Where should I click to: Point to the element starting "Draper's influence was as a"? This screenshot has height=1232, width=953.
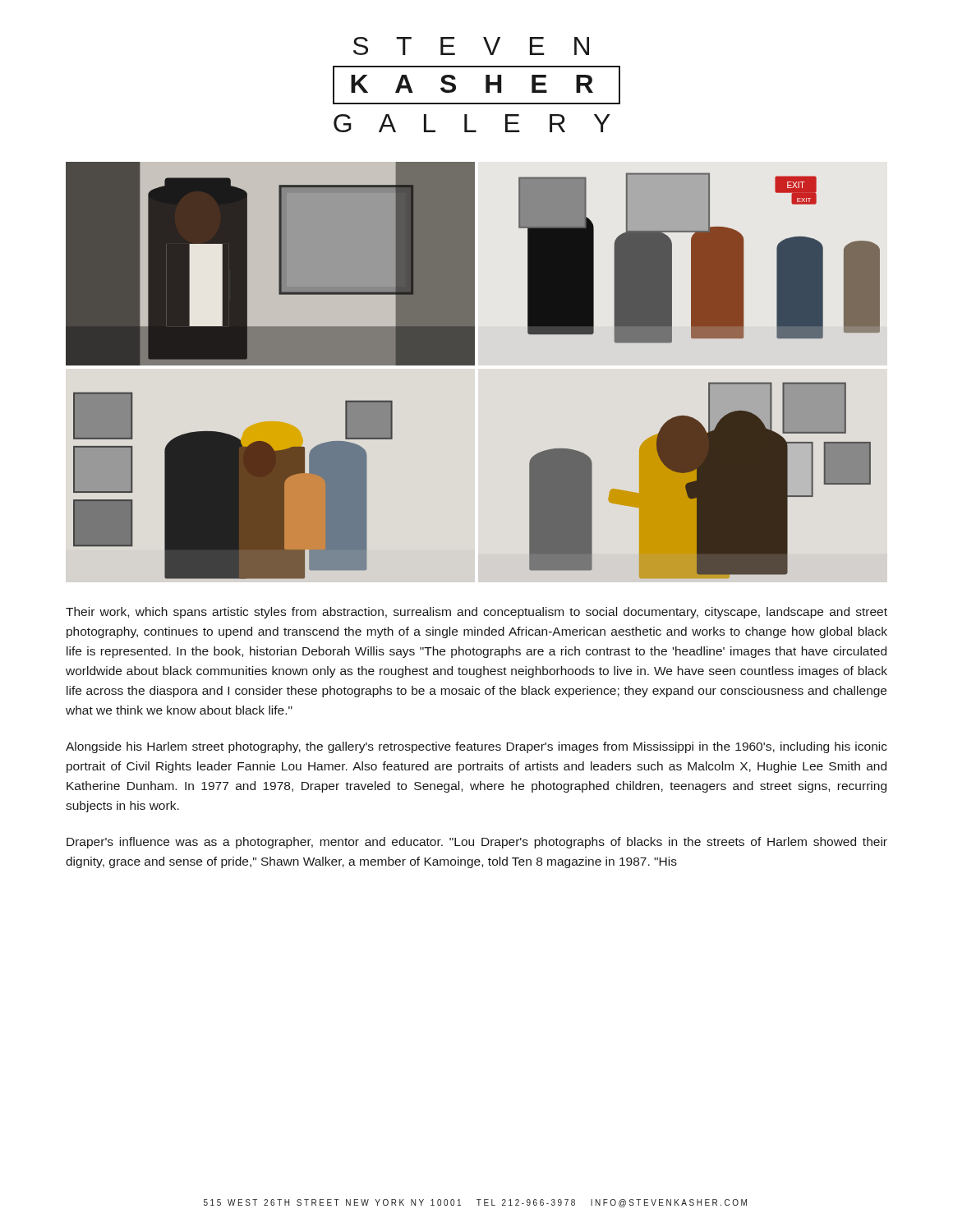[476, 851]
